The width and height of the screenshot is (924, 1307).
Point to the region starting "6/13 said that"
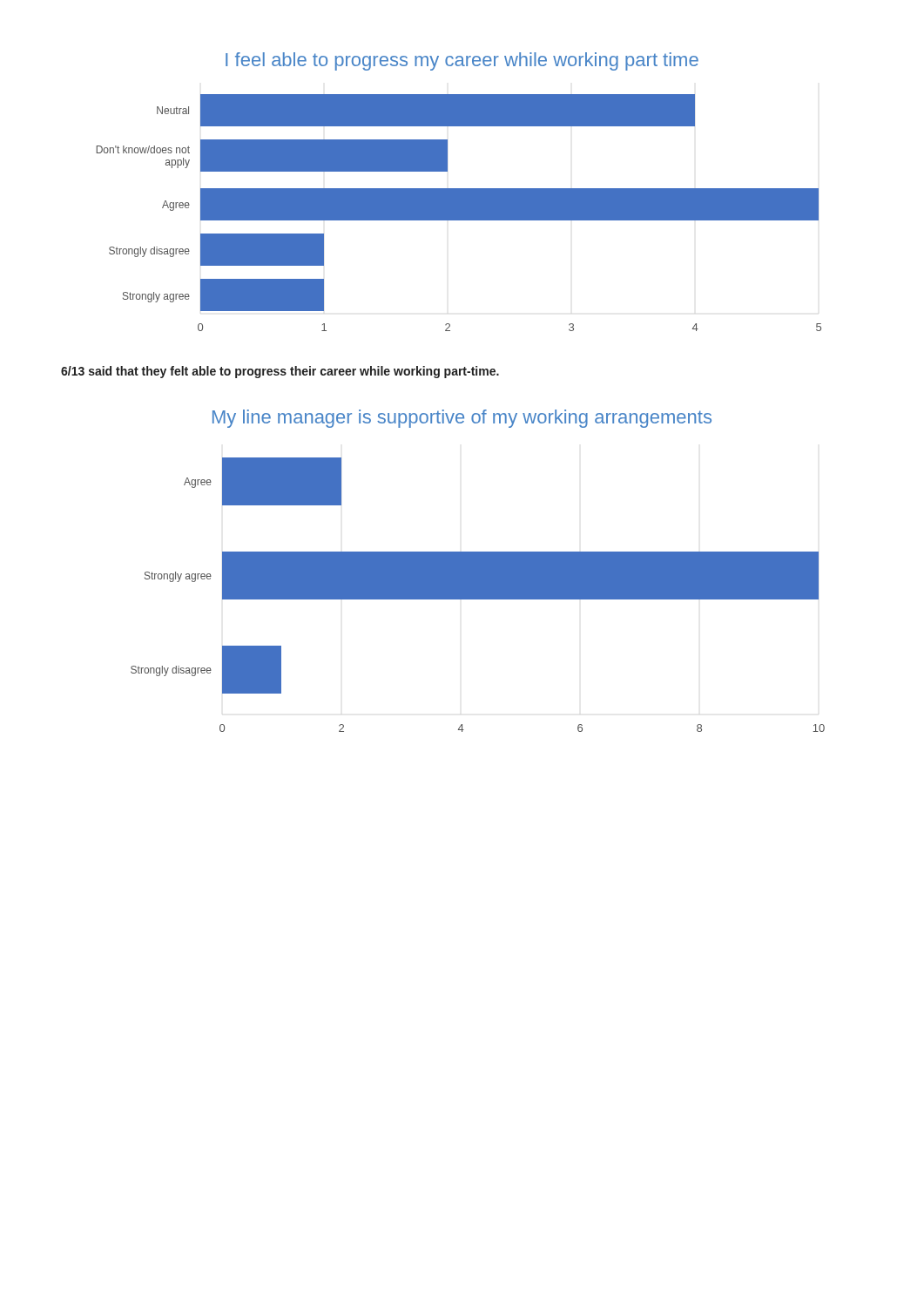280,371
